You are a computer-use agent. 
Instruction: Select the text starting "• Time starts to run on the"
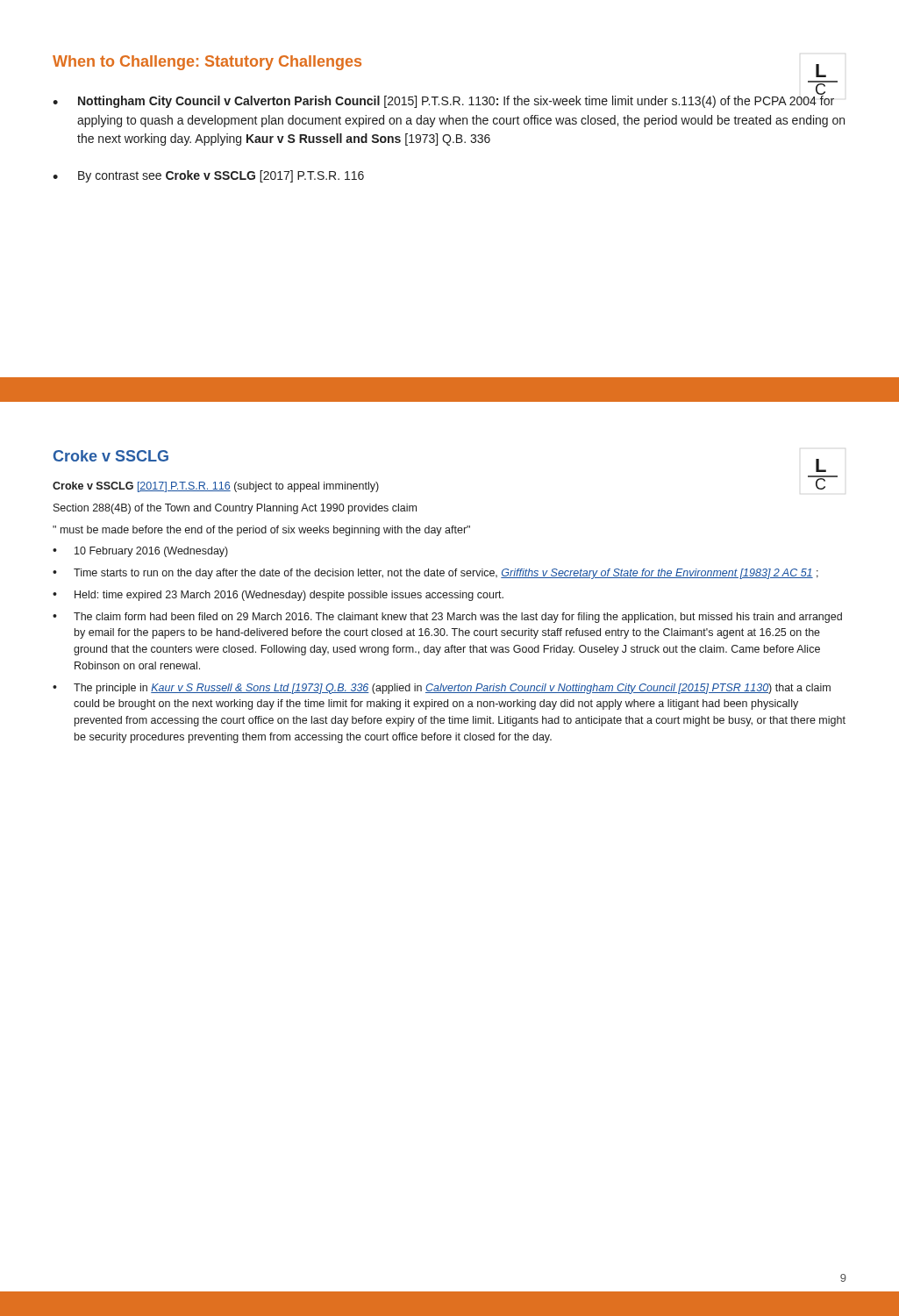click(436, 573)
